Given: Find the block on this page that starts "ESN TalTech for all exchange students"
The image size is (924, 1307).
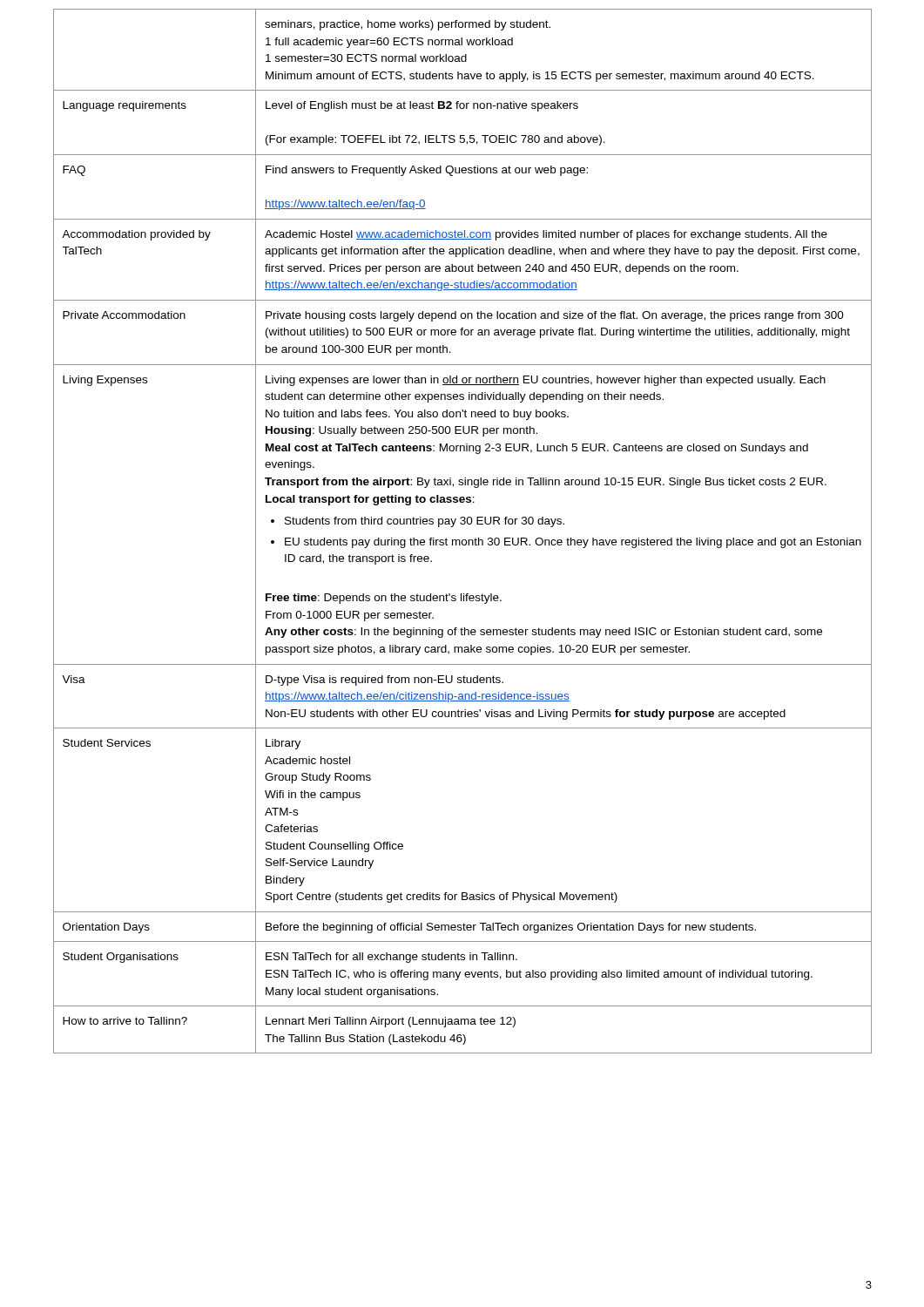Looking at the screenshot, I should point(539,974).
